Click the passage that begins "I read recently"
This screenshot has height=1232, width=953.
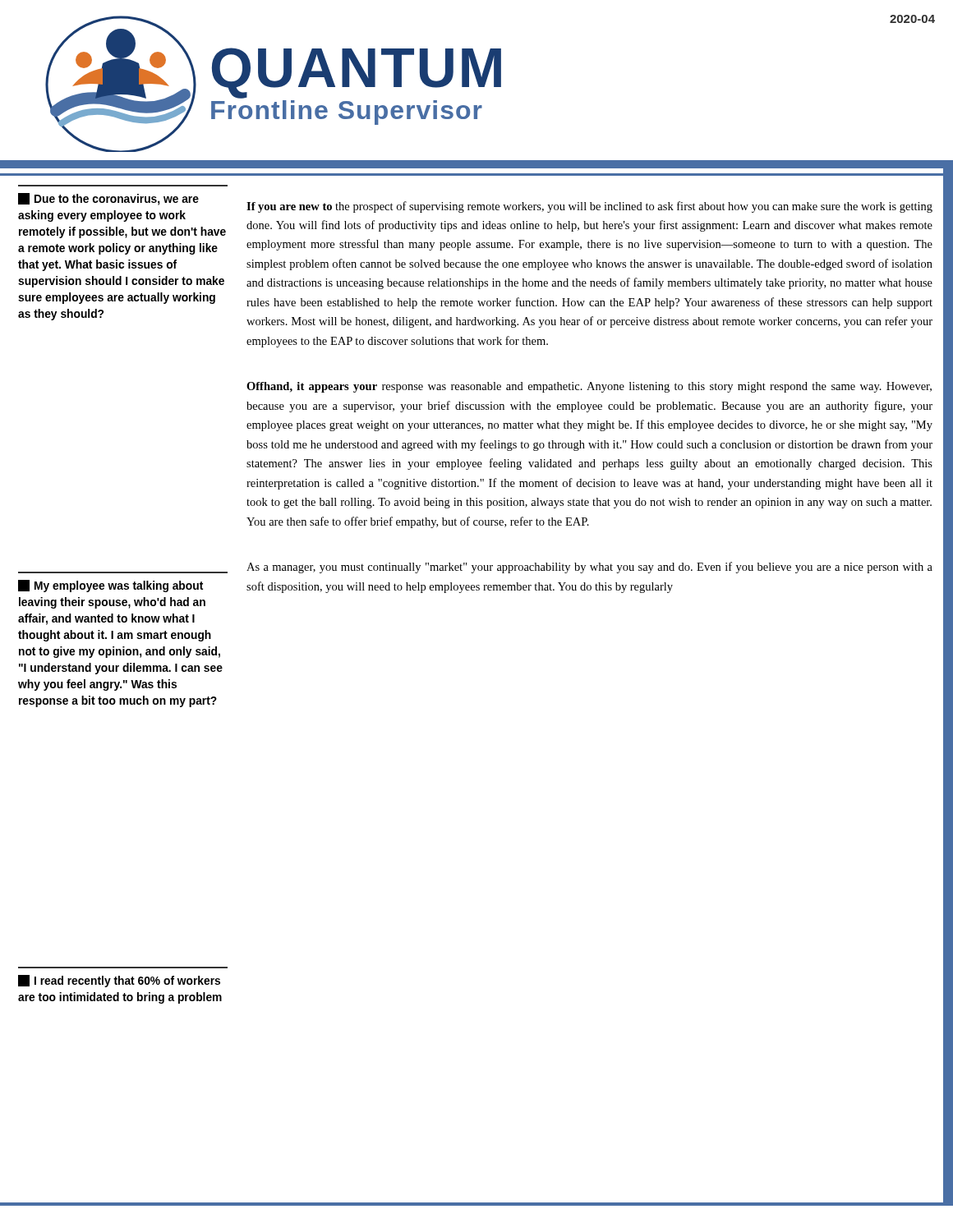click(123, 986)
